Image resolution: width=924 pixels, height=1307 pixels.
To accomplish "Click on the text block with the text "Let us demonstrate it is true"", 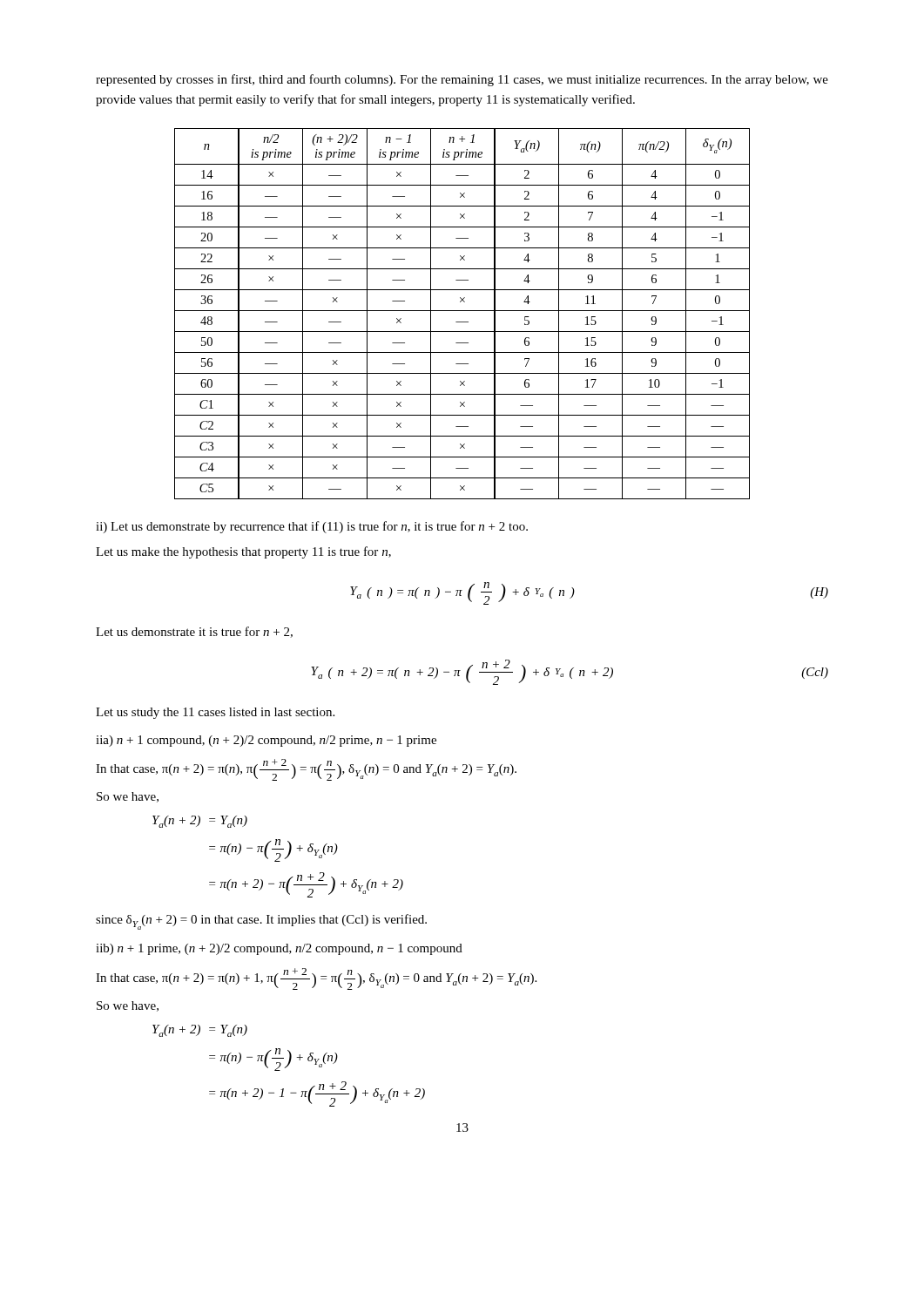I will tap(195, 632).
